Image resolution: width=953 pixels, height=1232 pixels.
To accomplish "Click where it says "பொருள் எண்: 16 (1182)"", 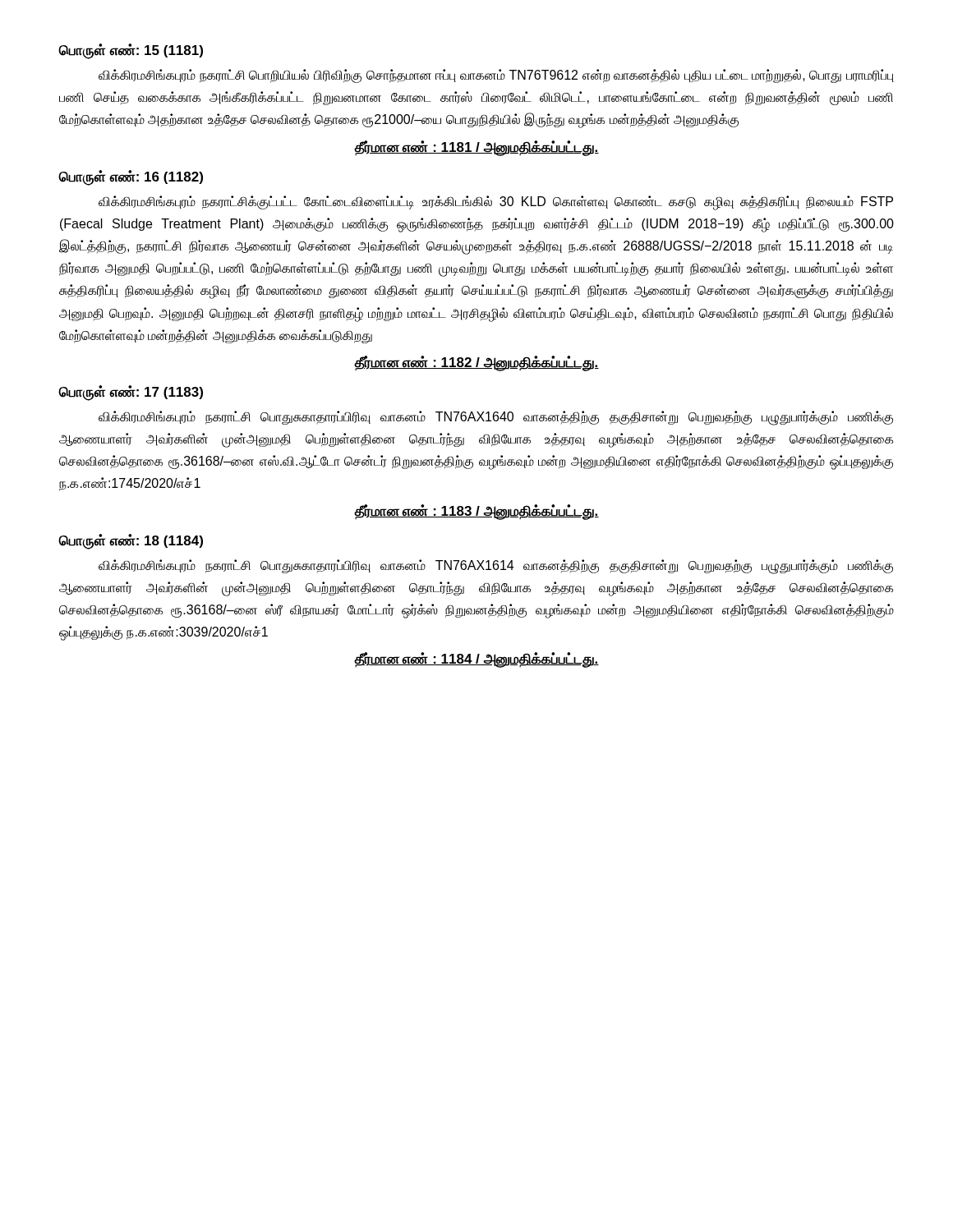I will click(x=131, y=177).
